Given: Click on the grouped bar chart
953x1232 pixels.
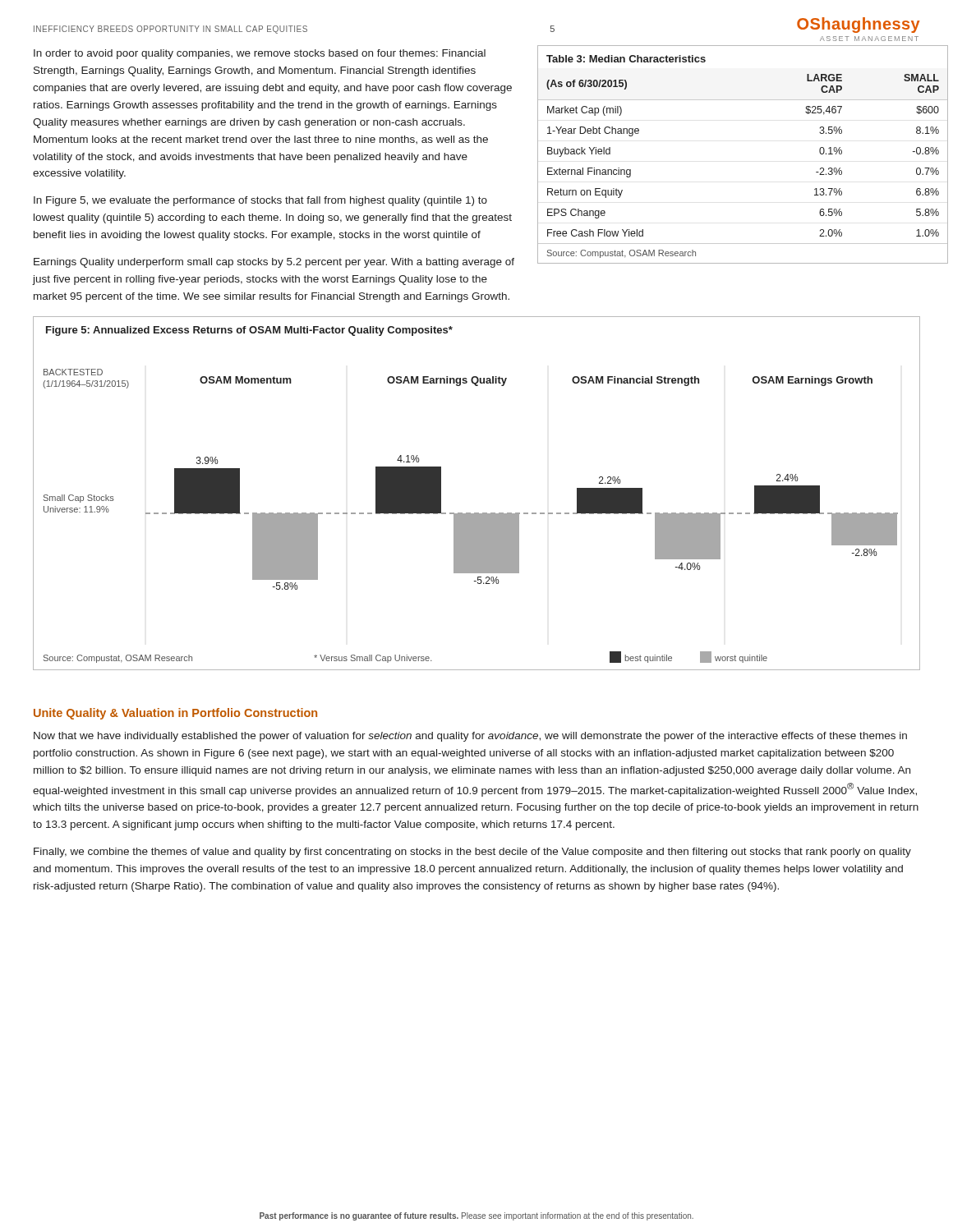Looking at the screenshot, I should coord(476,493).
